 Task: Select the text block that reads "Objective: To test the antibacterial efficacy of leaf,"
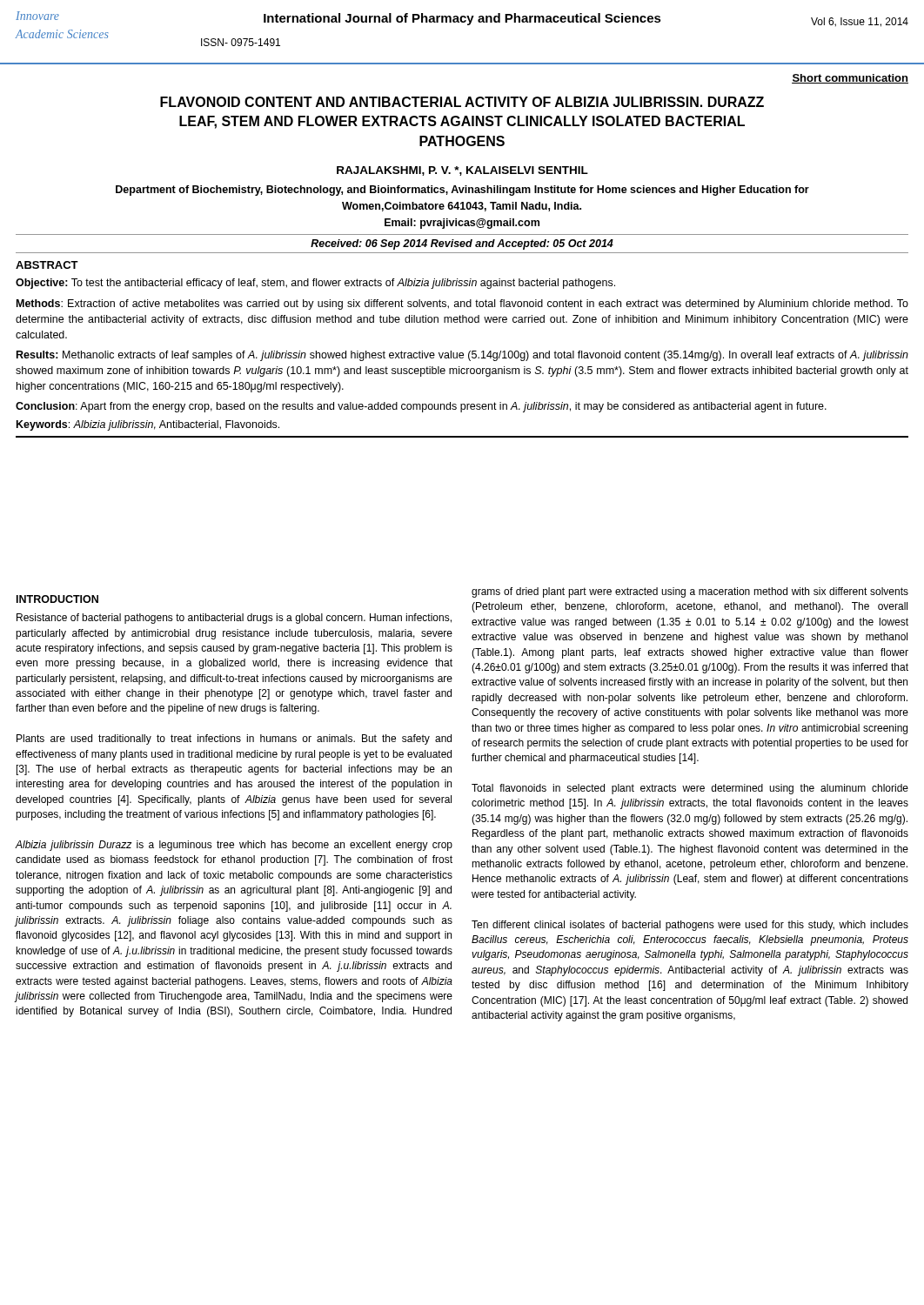316,283
